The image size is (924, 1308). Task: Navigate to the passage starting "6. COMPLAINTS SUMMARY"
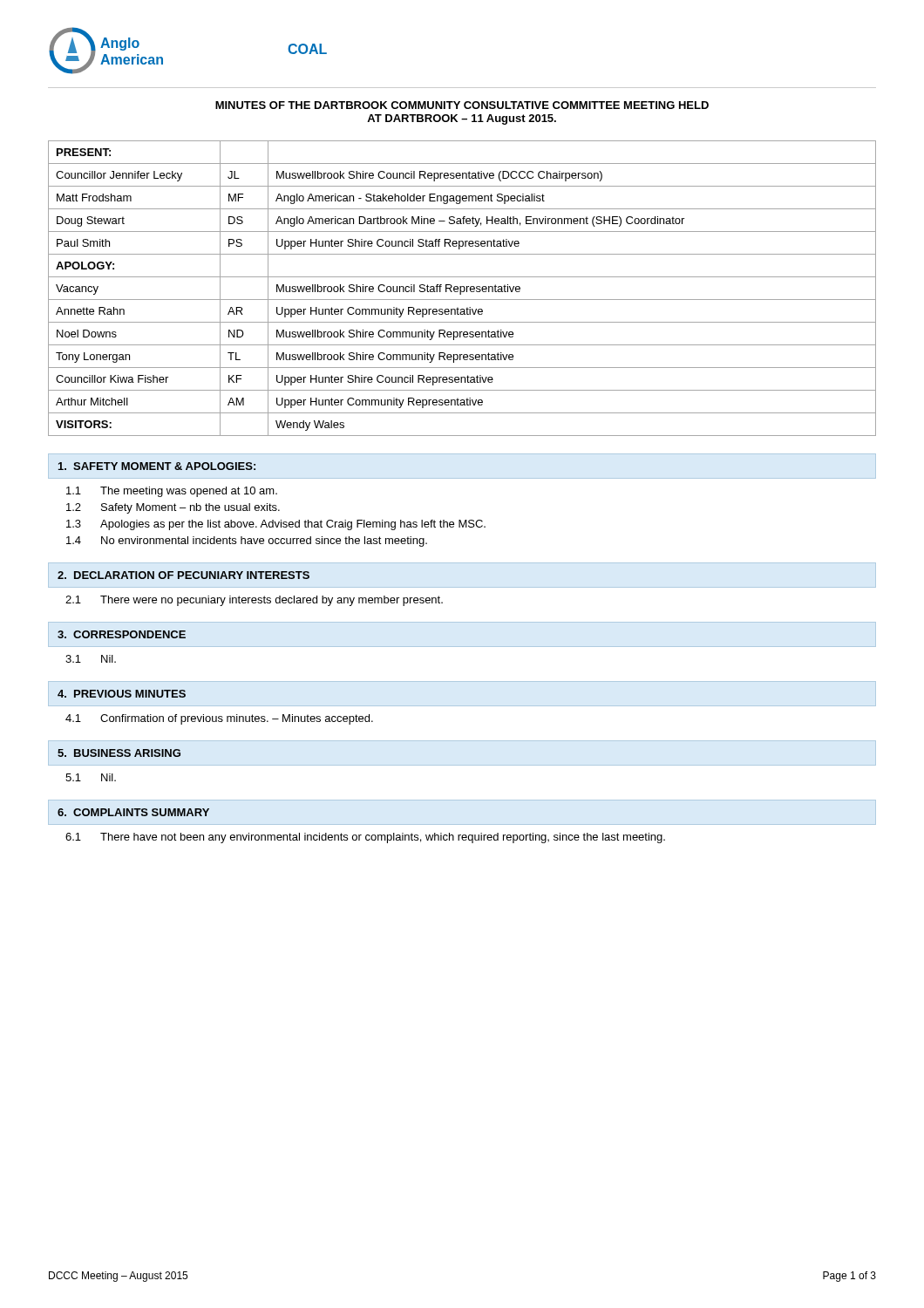134,812
